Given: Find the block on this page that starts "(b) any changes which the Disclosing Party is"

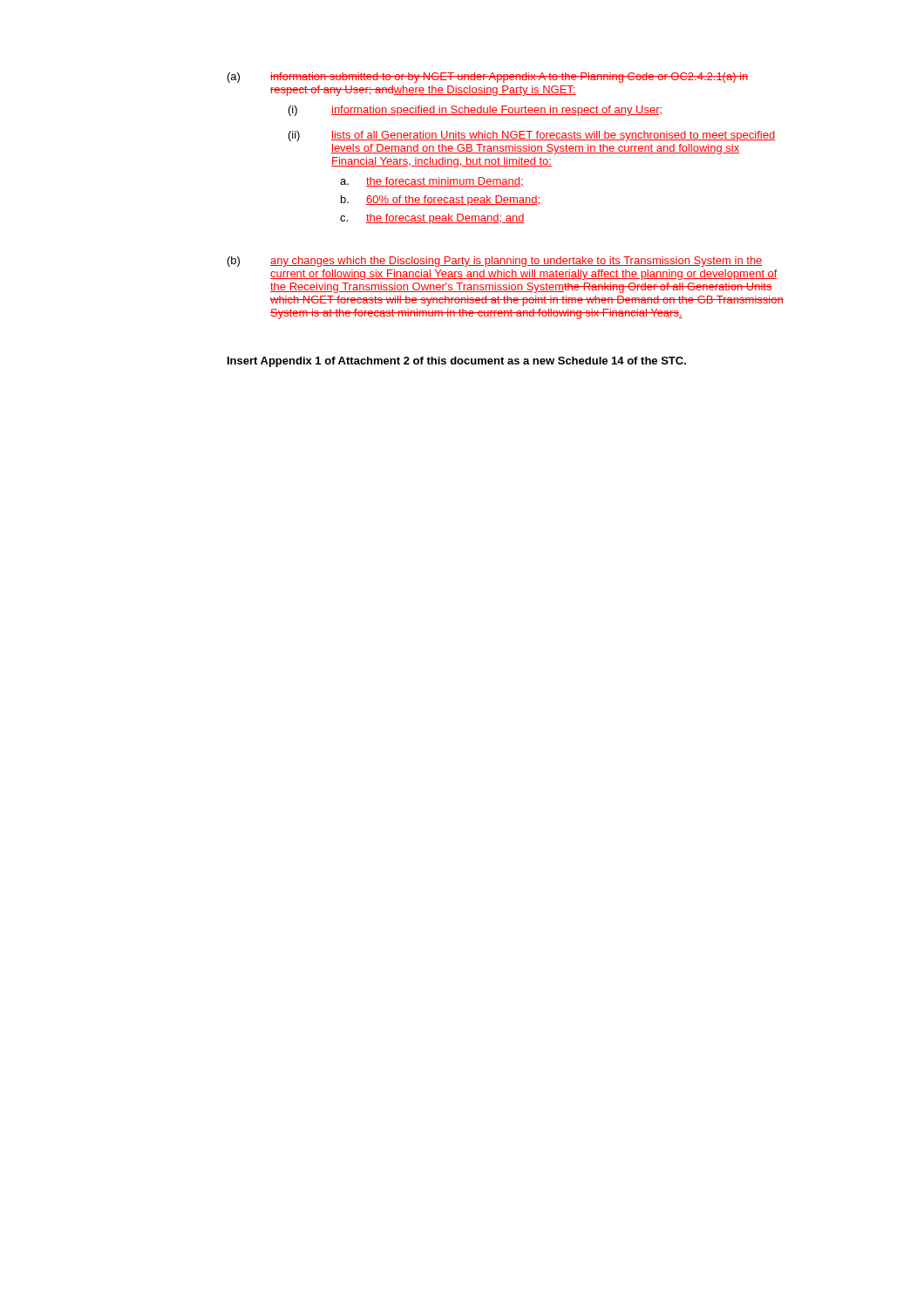Looking at the screenshot, I should pos(506,286).
